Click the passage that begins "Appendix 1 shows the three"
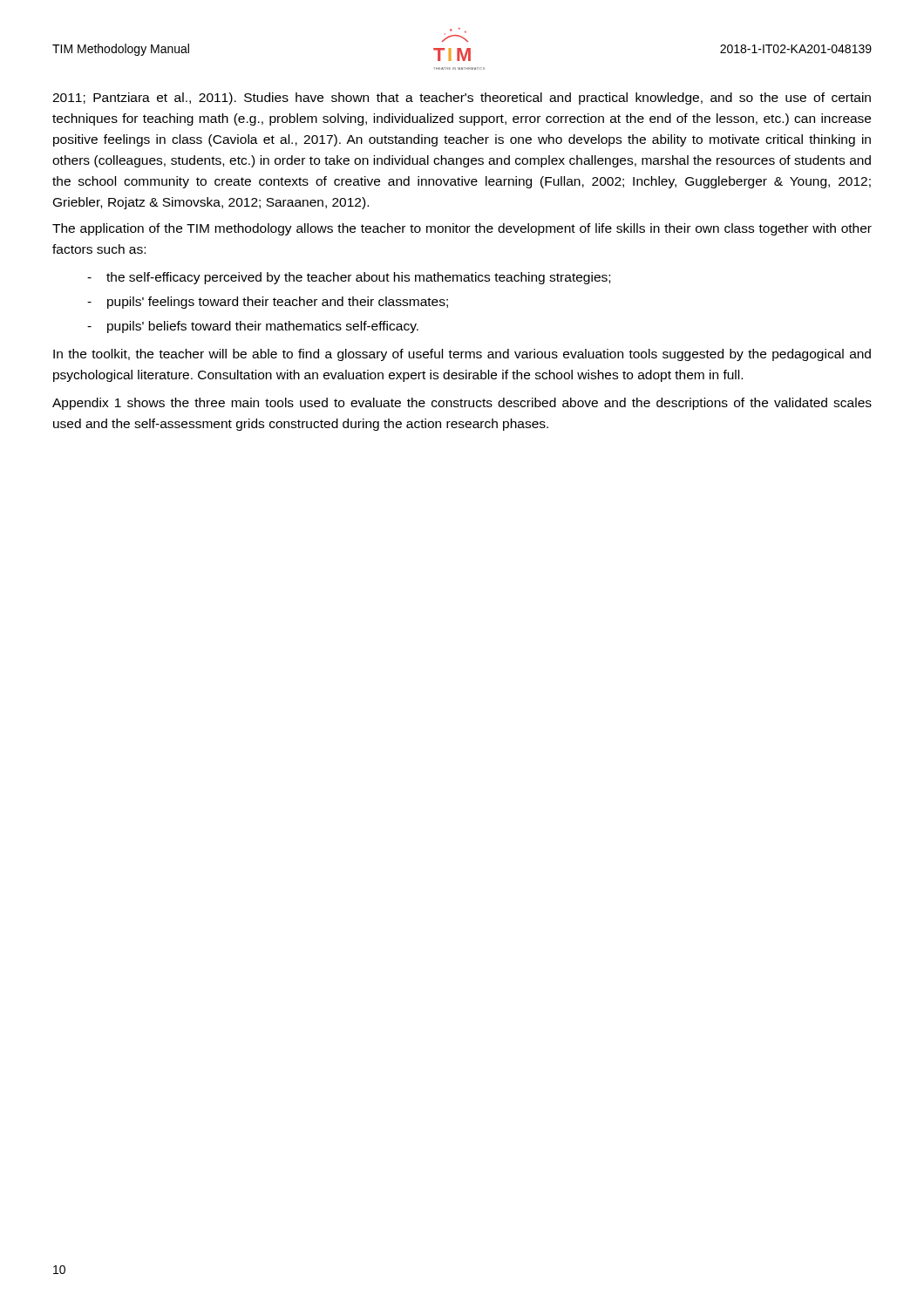The image size is (924, 1308). [x=462, y=414]
